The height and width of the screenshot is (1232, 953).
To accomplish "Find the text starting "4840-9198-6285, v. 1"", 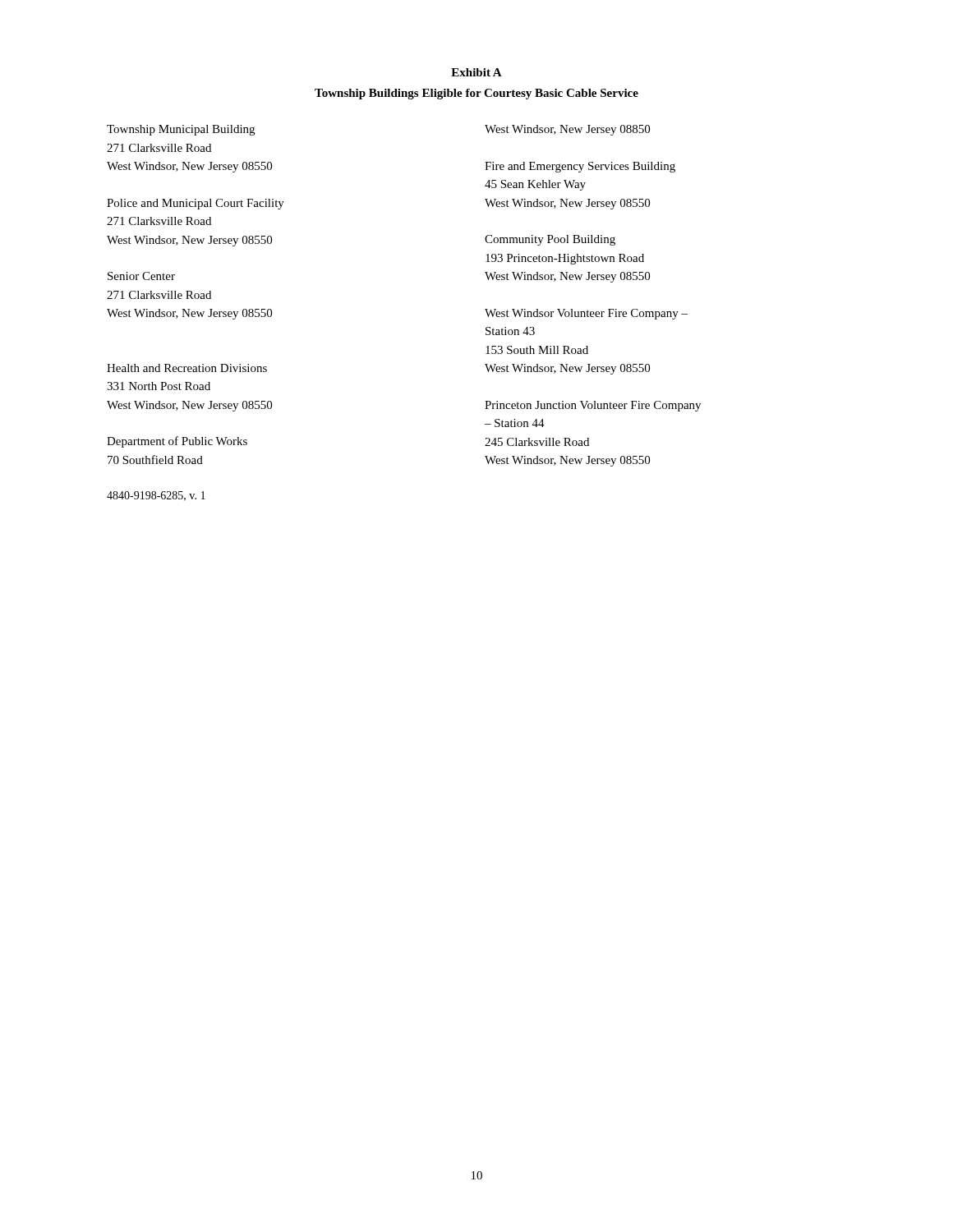I will click(x=156, y=496).
